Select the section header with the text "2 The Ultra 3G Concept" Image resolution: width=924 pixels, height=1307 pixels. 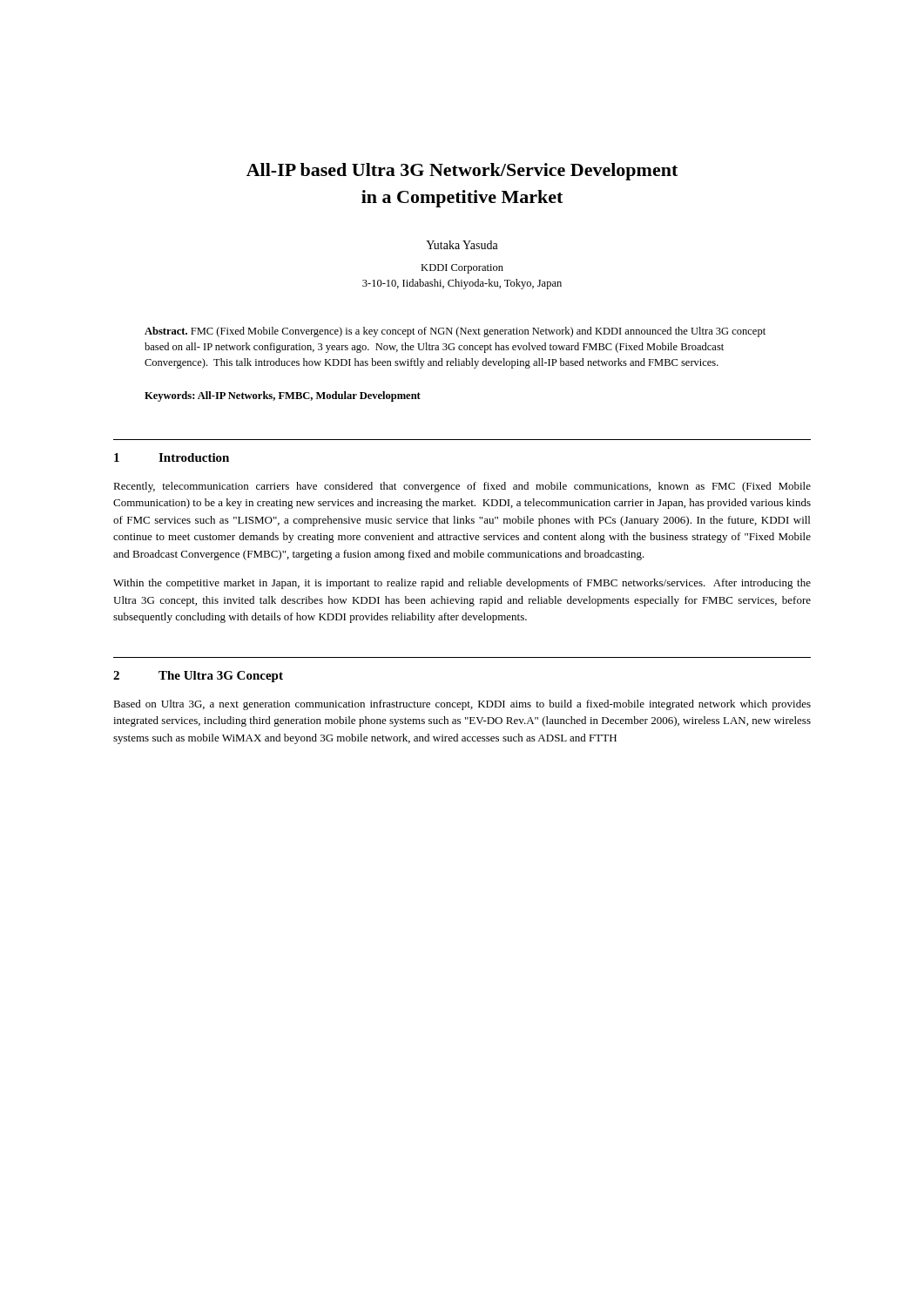pos(198,675)
